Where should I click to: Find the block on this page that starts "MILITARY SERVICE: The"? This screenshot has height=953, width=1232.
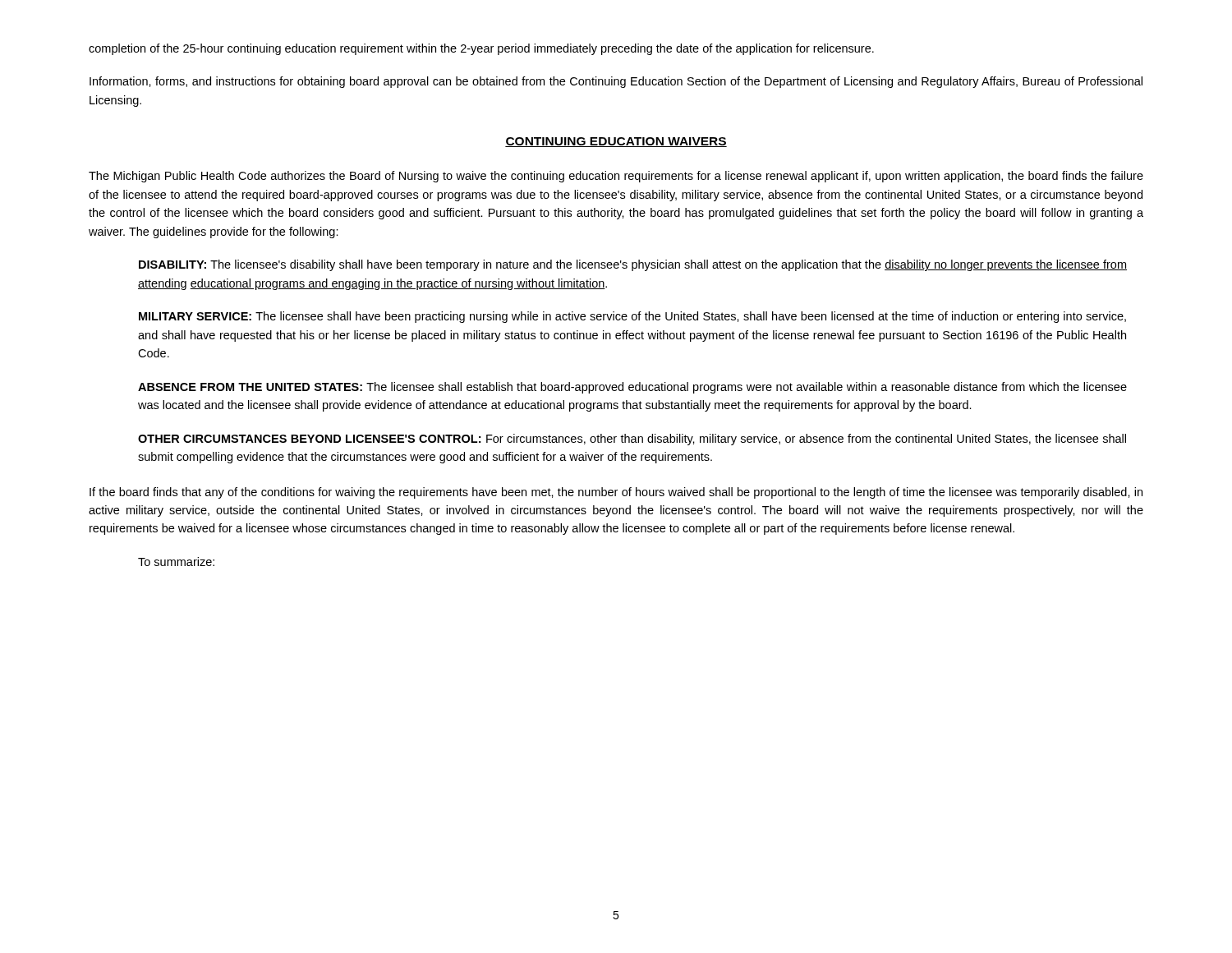(x=632, y=335)
